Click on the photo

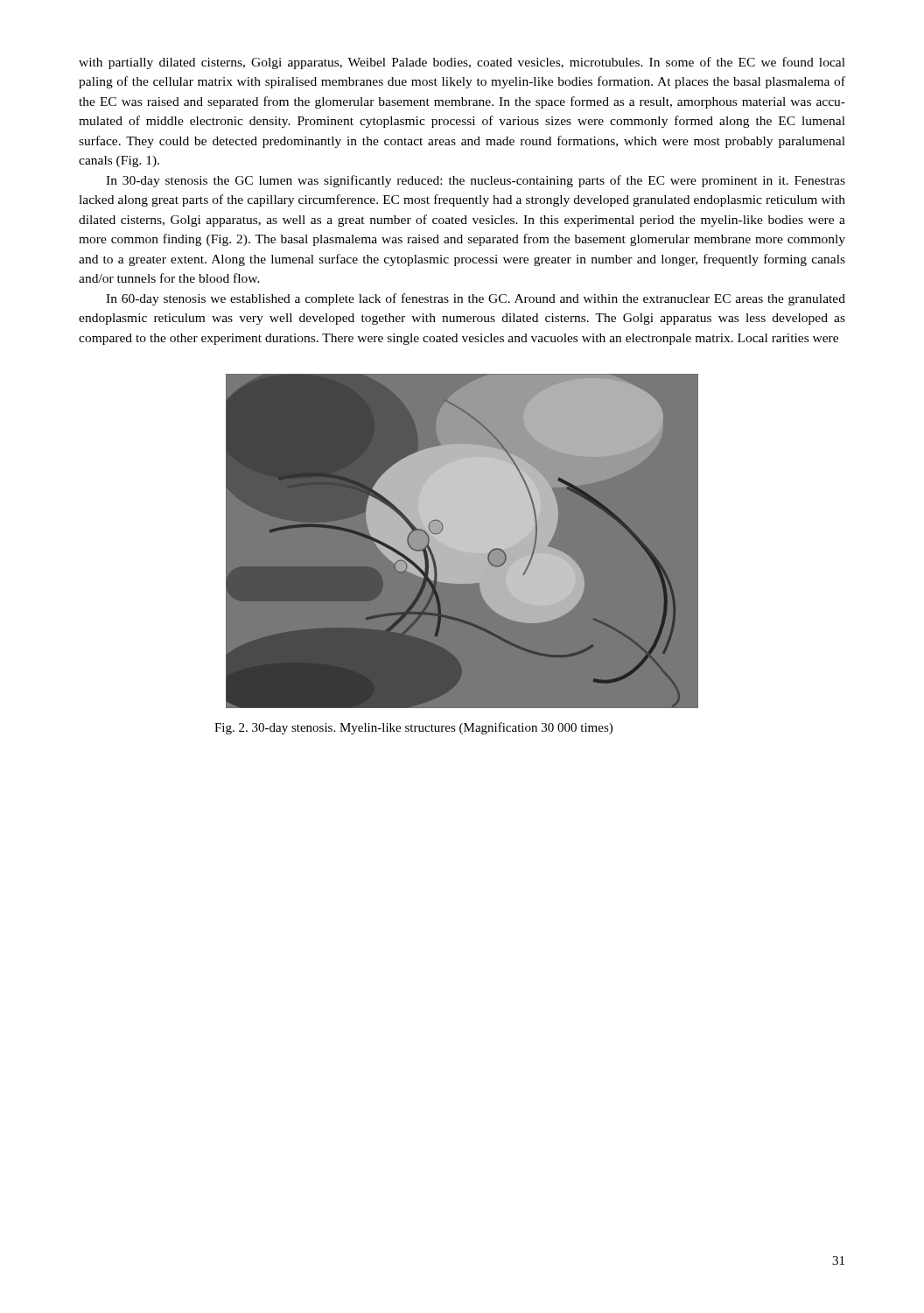pos(462,541)
